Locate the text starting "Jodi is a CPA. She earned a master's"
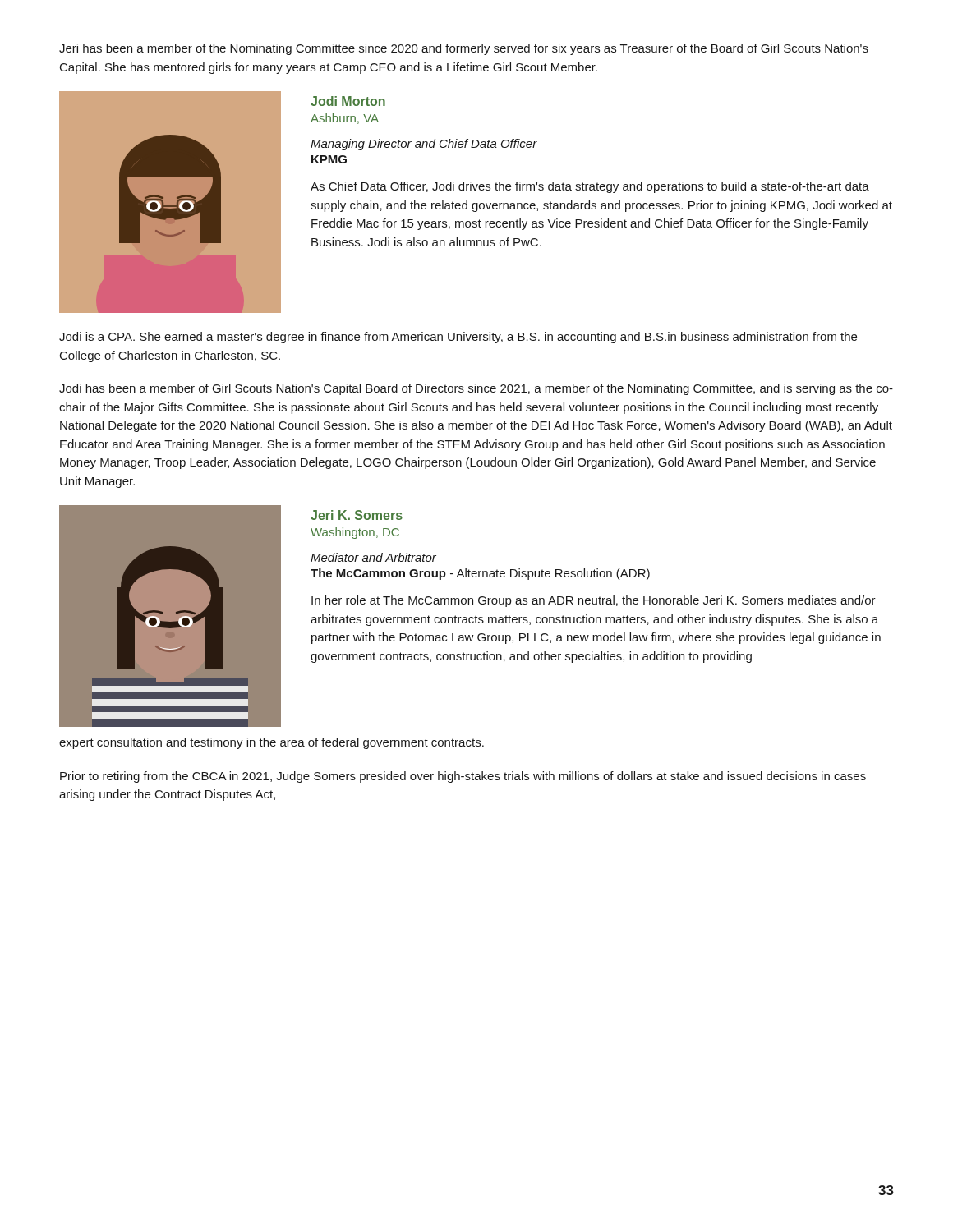The image size is (953, 1232). click(x=458, y=346)
